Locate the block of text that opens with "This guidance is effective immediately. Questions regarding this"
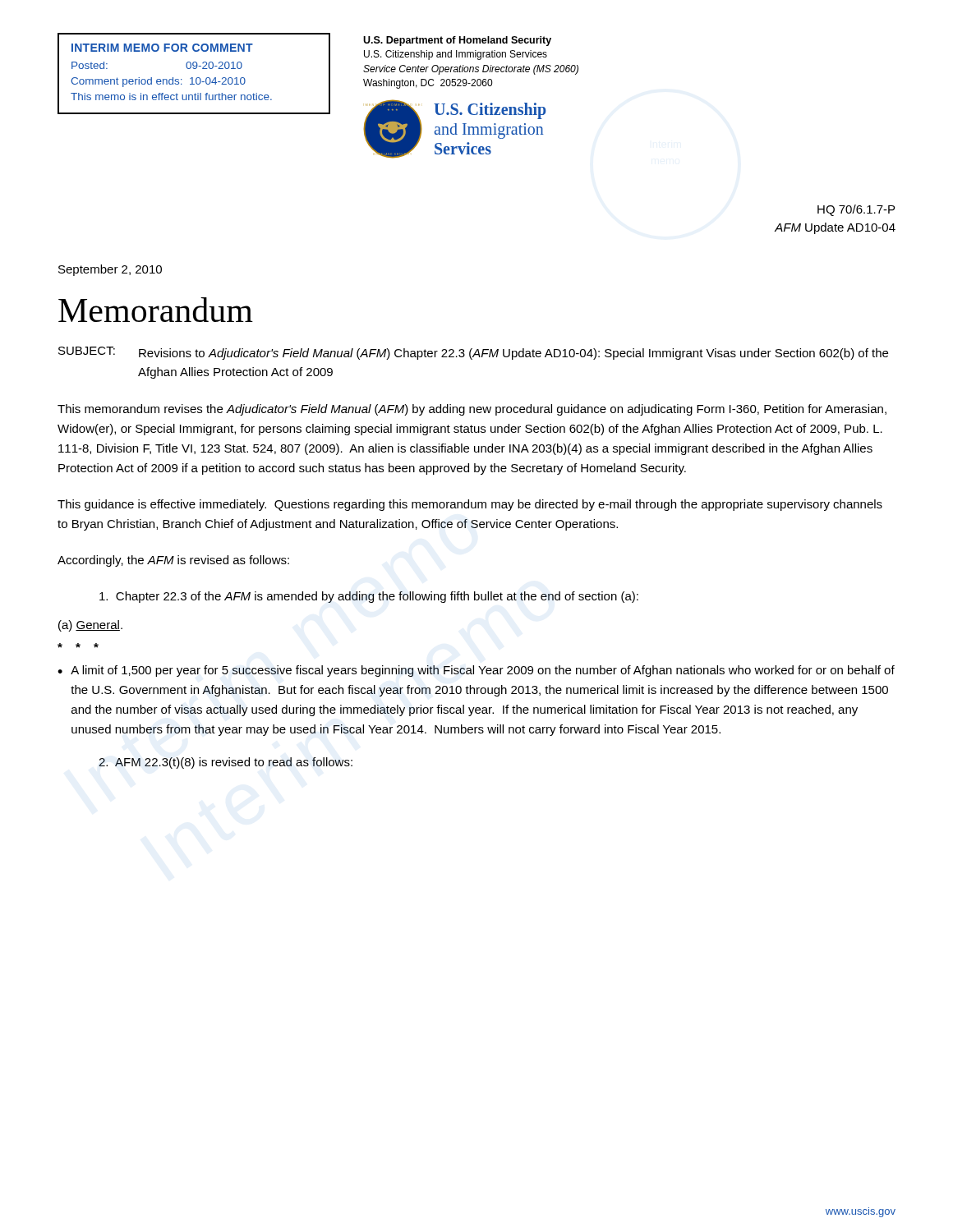 pyautogui.click(x=470, y=514)
